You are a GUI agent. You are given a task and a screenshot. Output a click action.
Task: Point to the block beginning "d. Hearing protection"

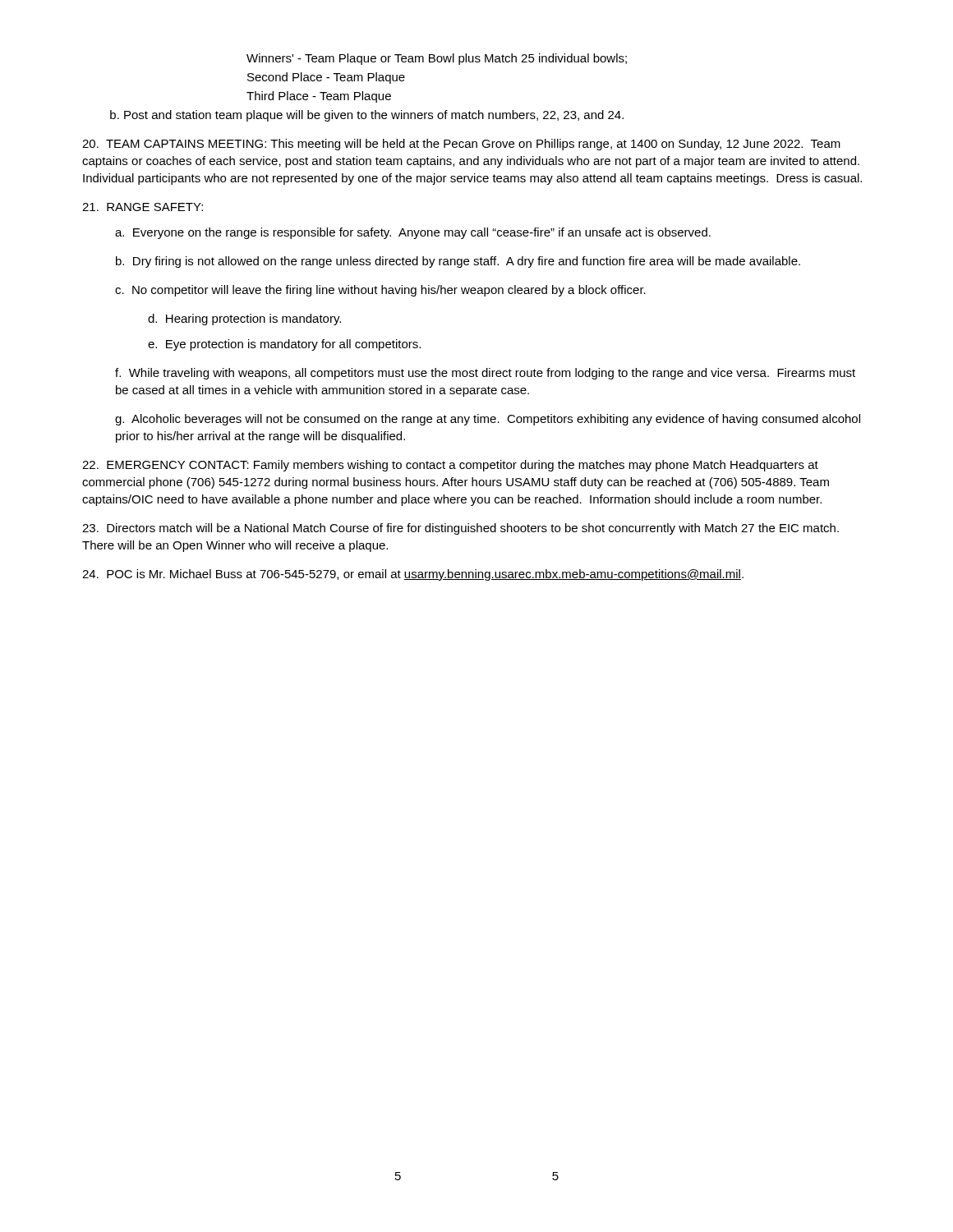coord(245,318)
